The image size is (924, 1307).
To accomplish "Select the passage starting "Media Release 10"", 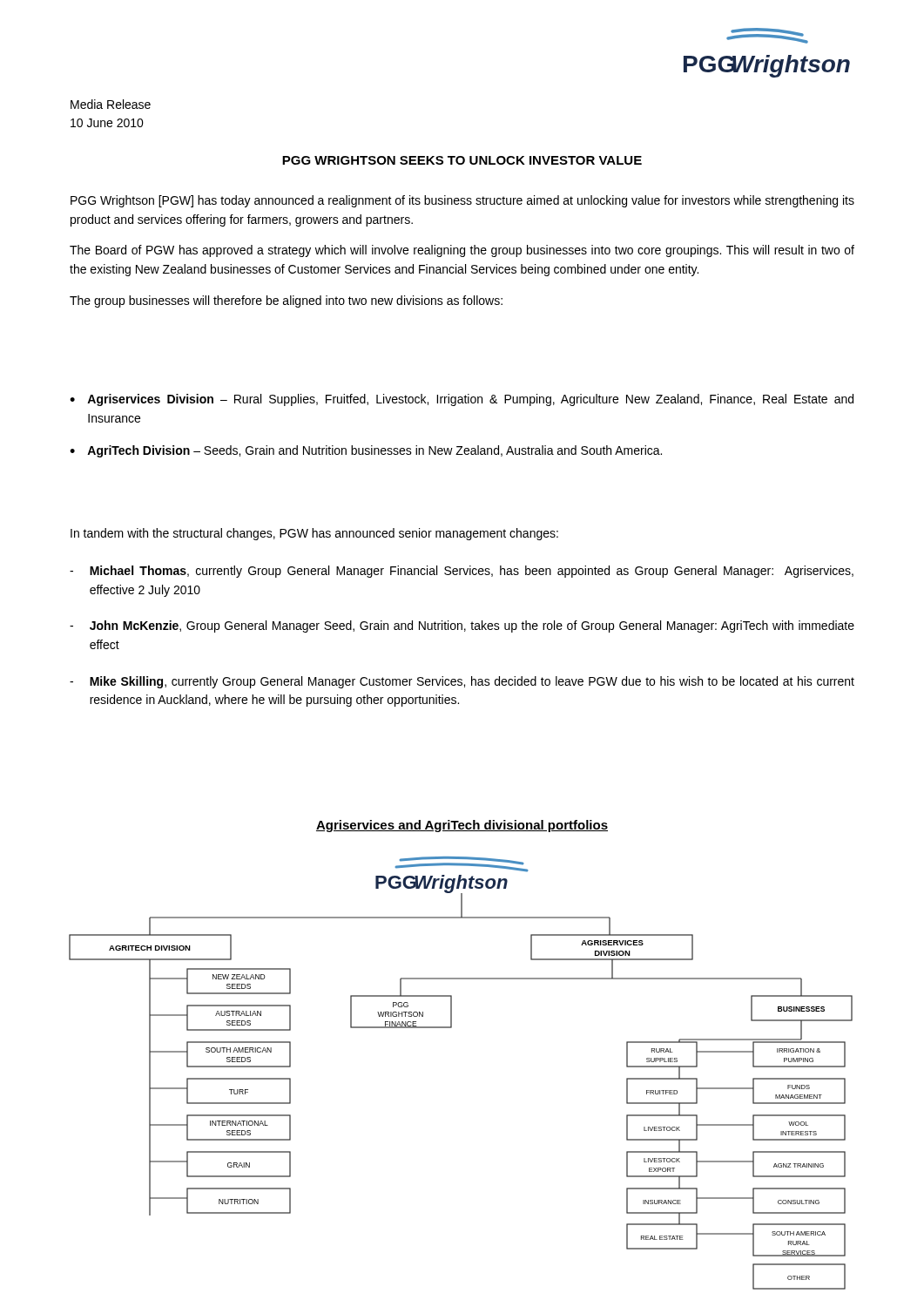I will [x=110, y=114].
